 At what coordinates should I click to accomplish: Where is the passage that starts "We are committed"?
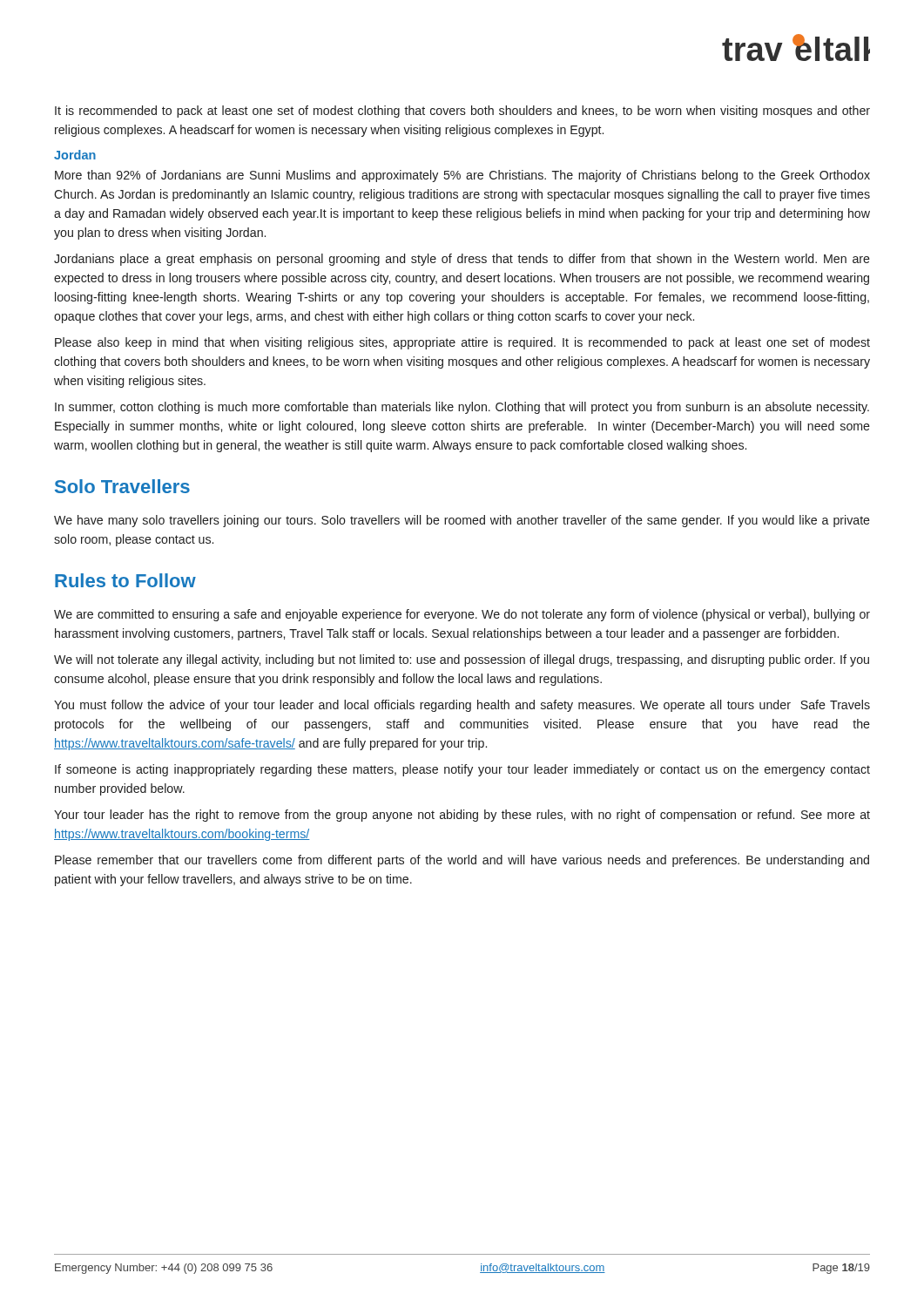click(x=462, y=624)
